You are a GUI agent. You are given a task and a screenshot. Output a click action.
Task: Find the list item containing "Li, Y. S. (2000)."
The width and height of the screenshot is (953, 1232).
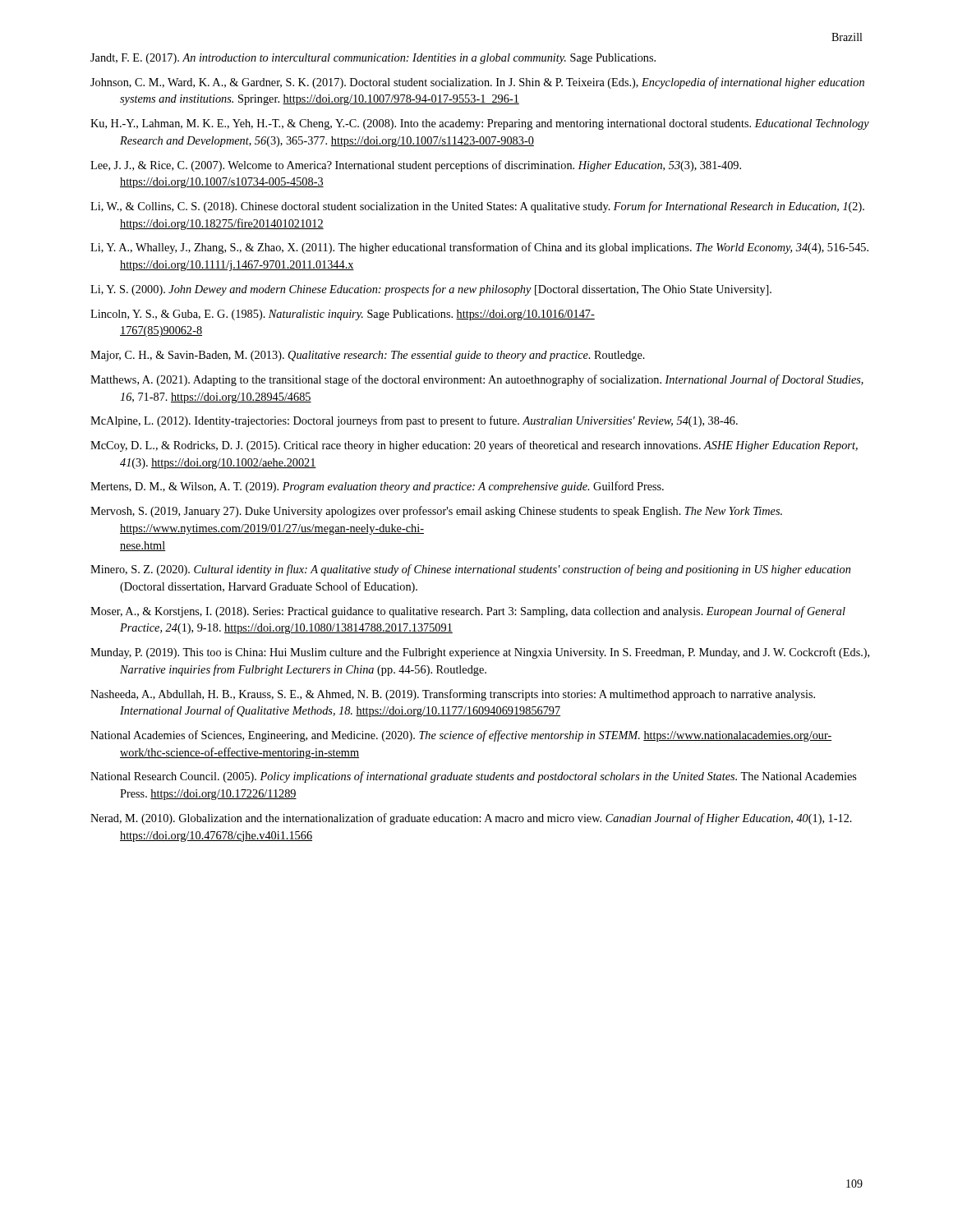(431, 289)
